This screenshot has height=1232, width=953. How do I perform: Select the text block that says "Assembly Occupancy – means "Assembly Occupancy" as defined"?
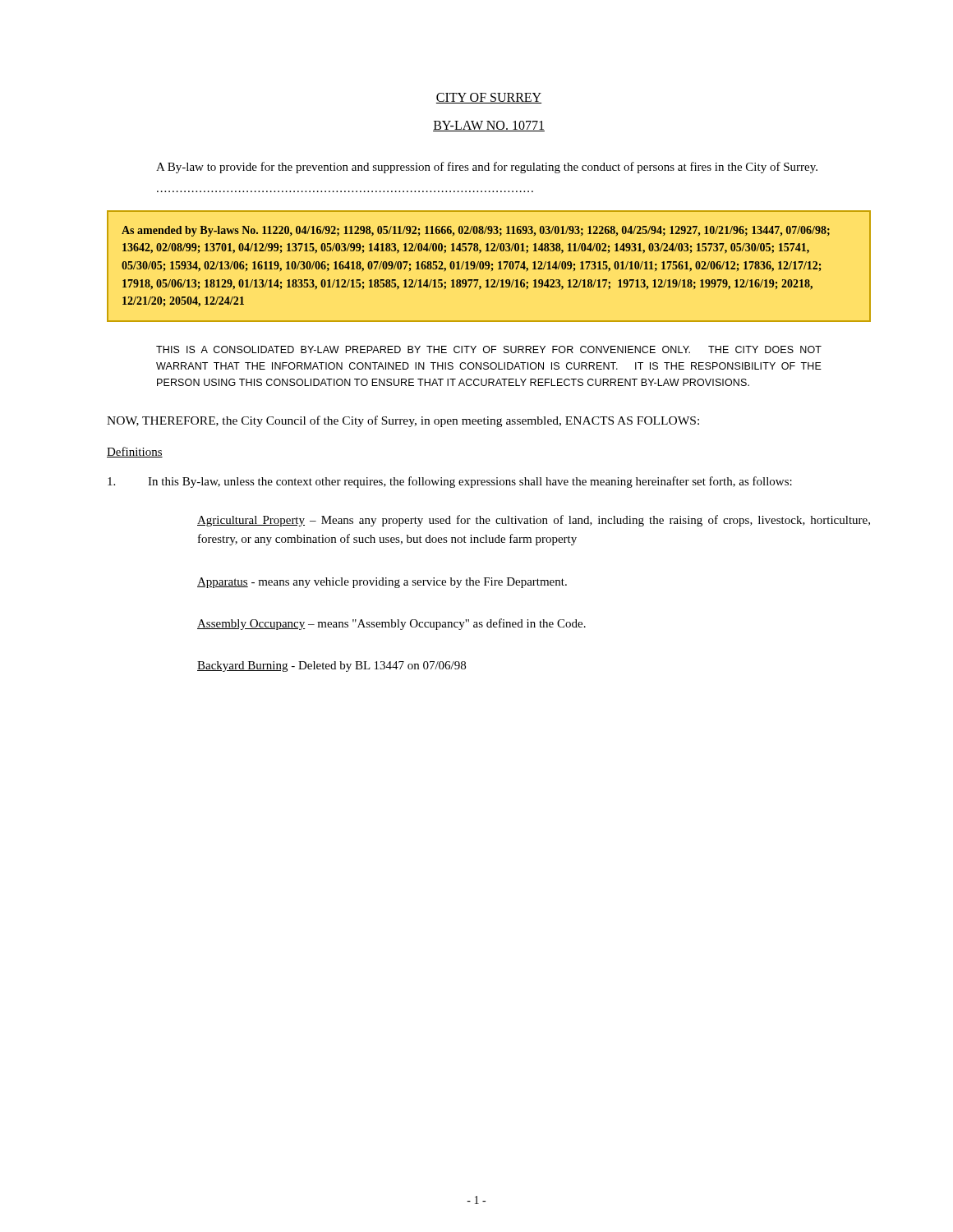click(x=392, y=623)
